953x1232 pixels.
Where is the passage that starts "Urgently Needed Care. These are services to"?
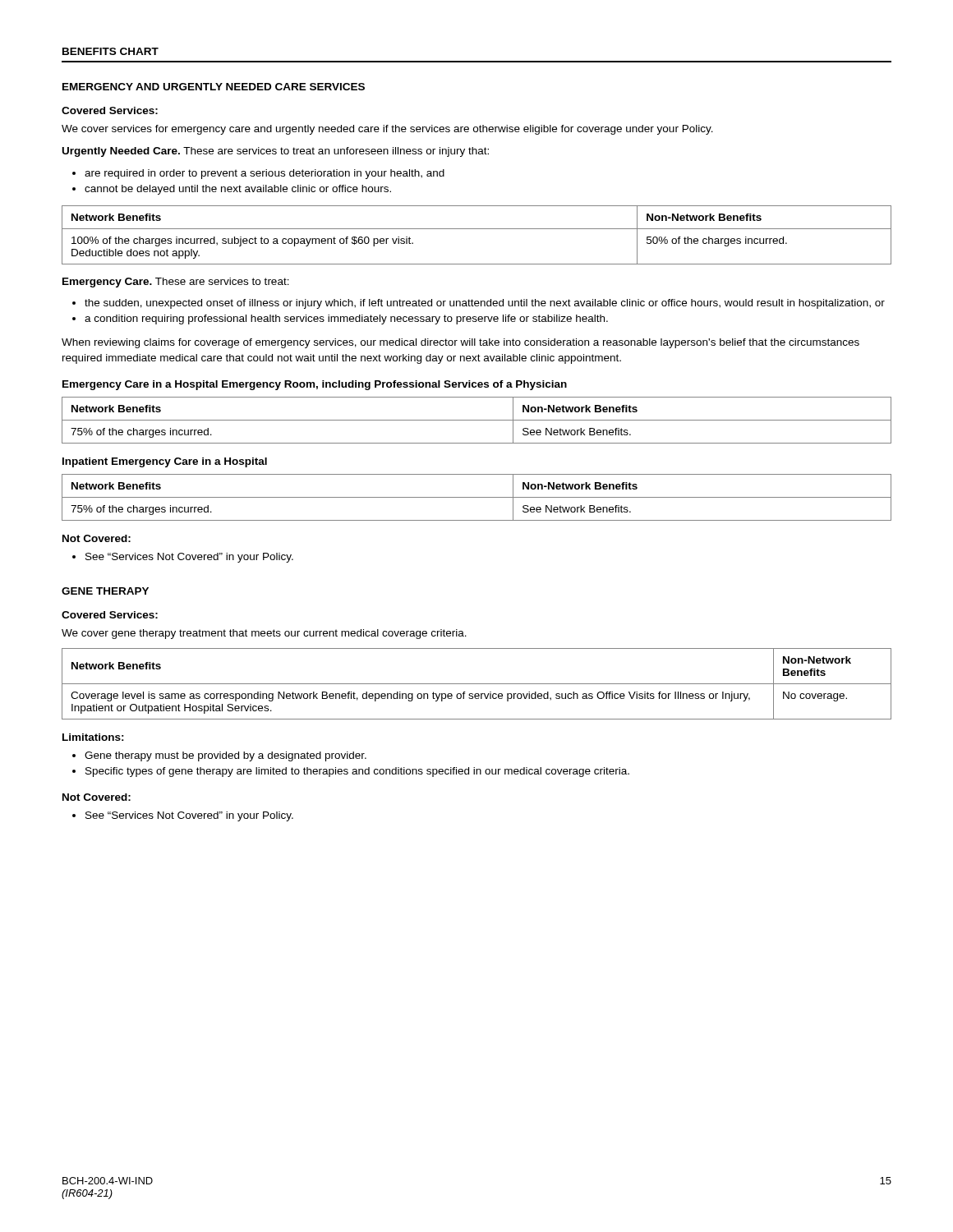276,151
